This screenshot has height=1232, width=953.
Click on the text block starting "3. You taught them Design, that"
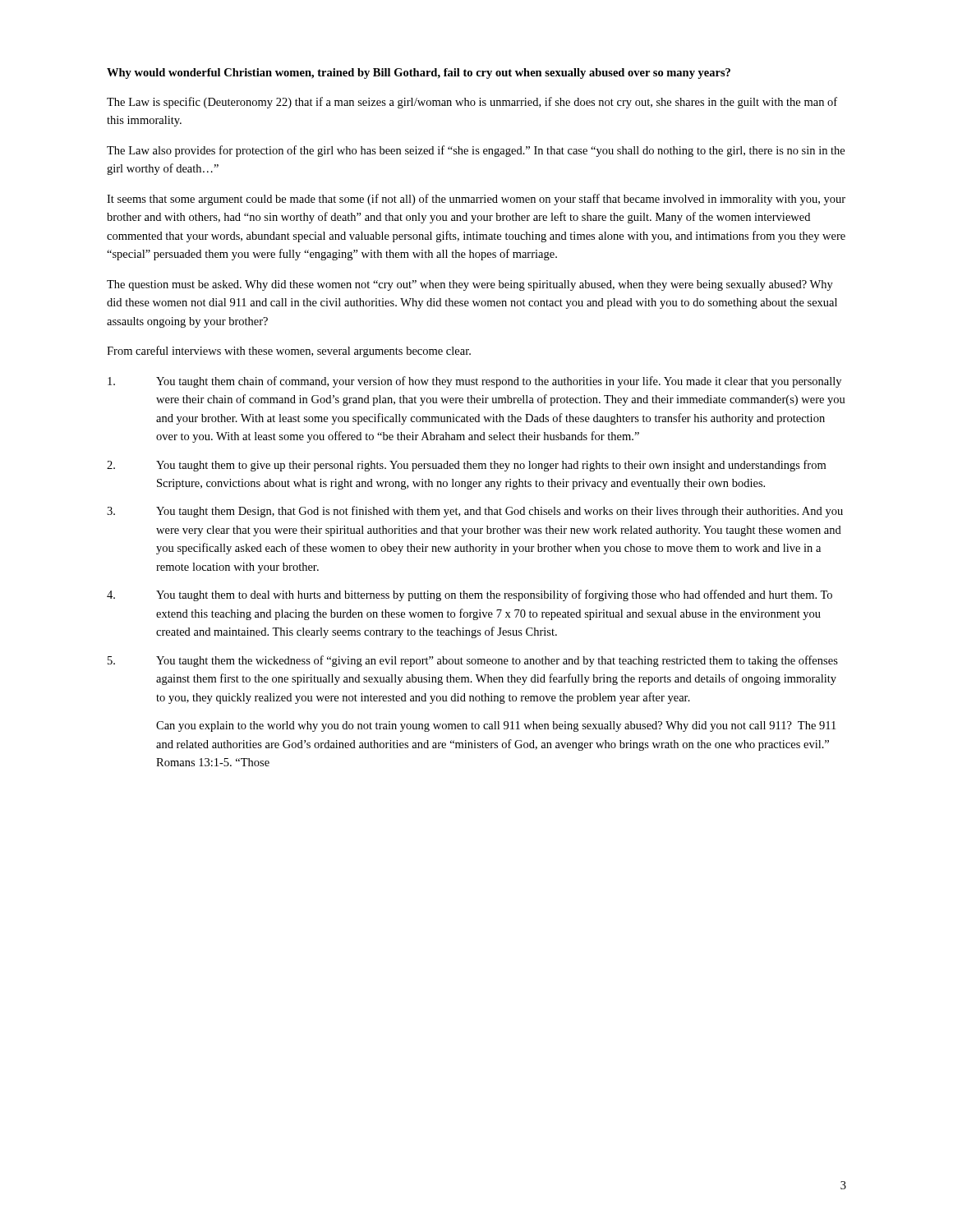(x=476, y=539)
